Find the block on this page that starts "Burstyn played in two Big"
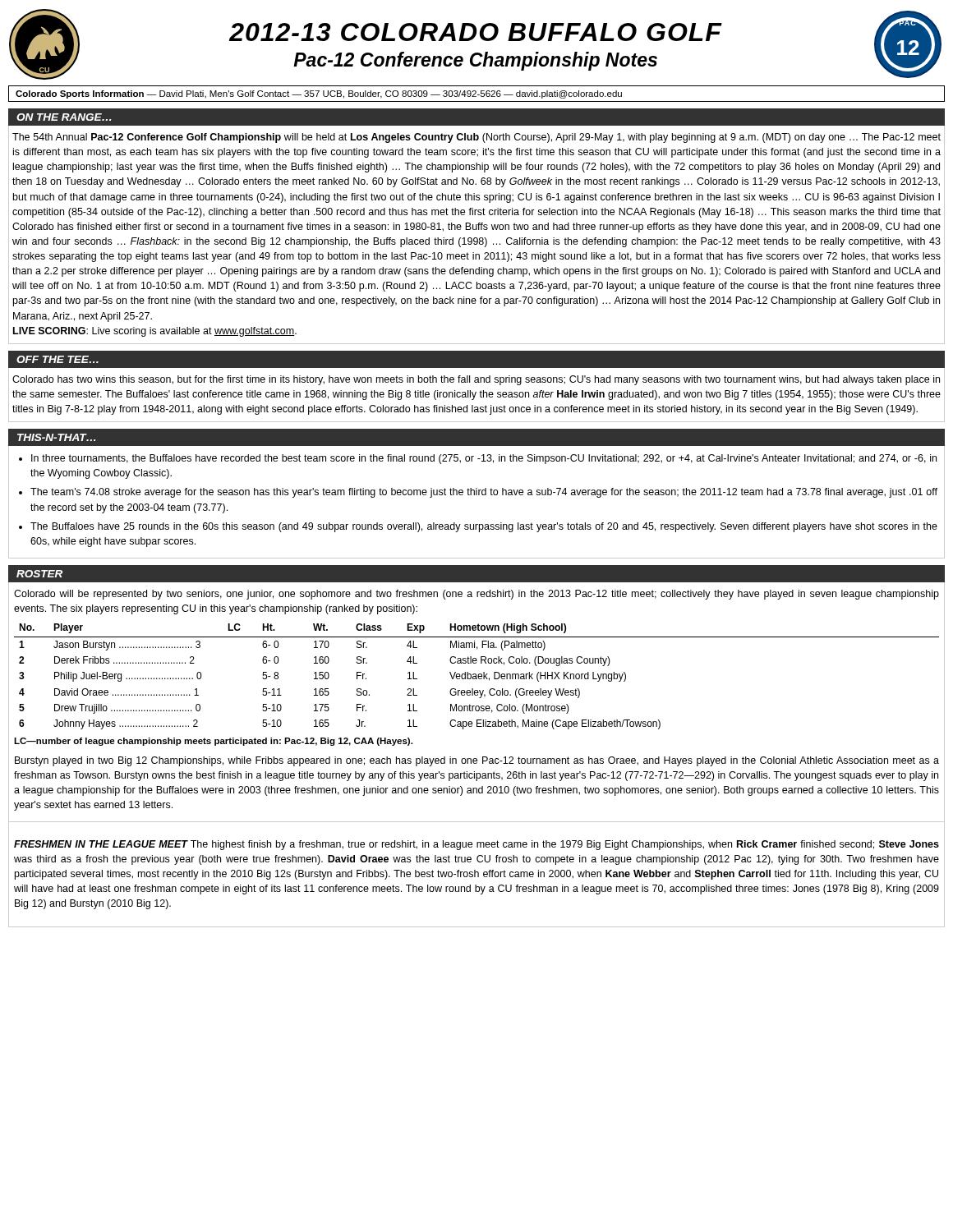Screen dimensions: 1232x953 pyautogui.click(x=476, y=783)
